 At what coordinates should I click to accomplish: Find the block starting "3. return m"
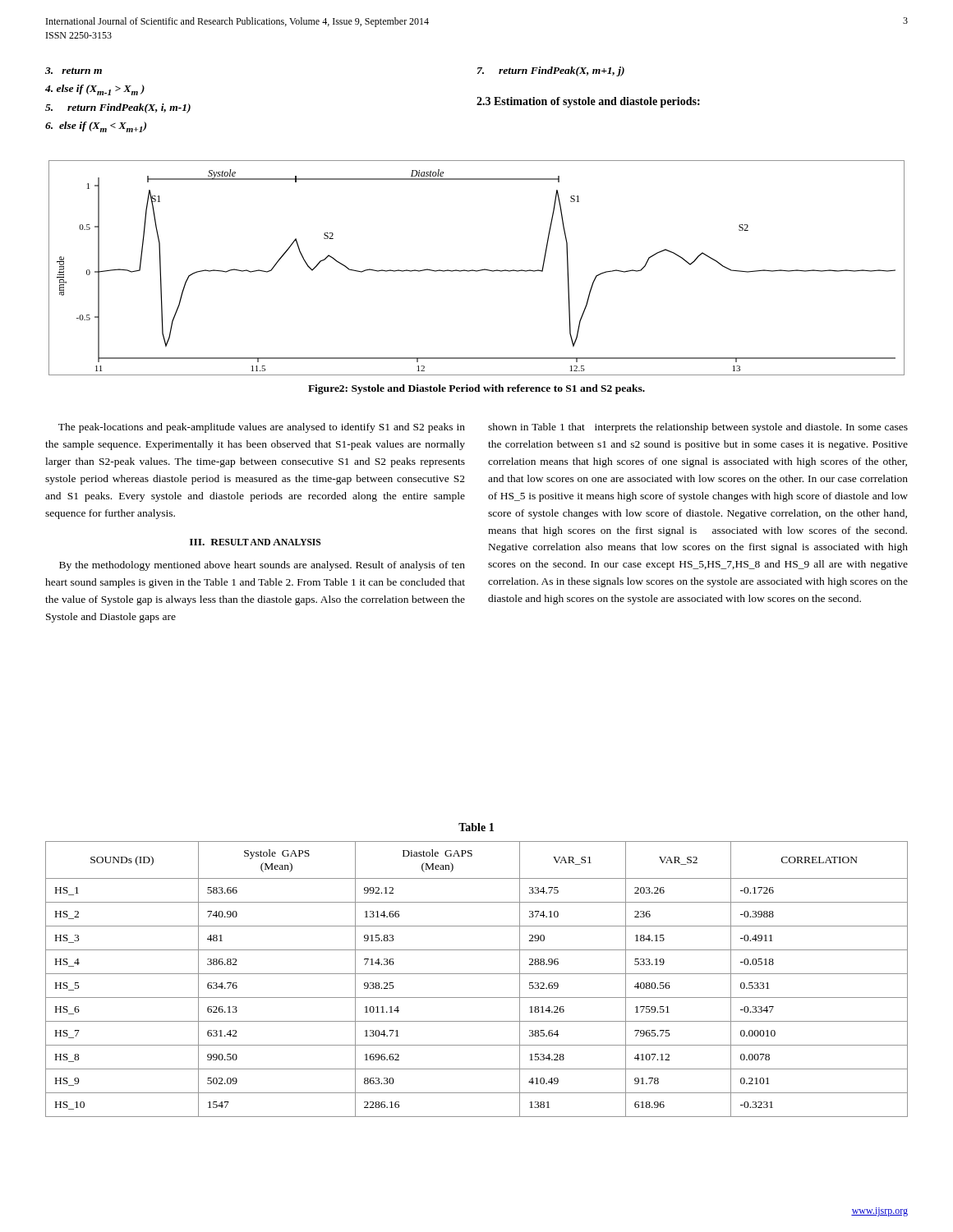(74, 70)
